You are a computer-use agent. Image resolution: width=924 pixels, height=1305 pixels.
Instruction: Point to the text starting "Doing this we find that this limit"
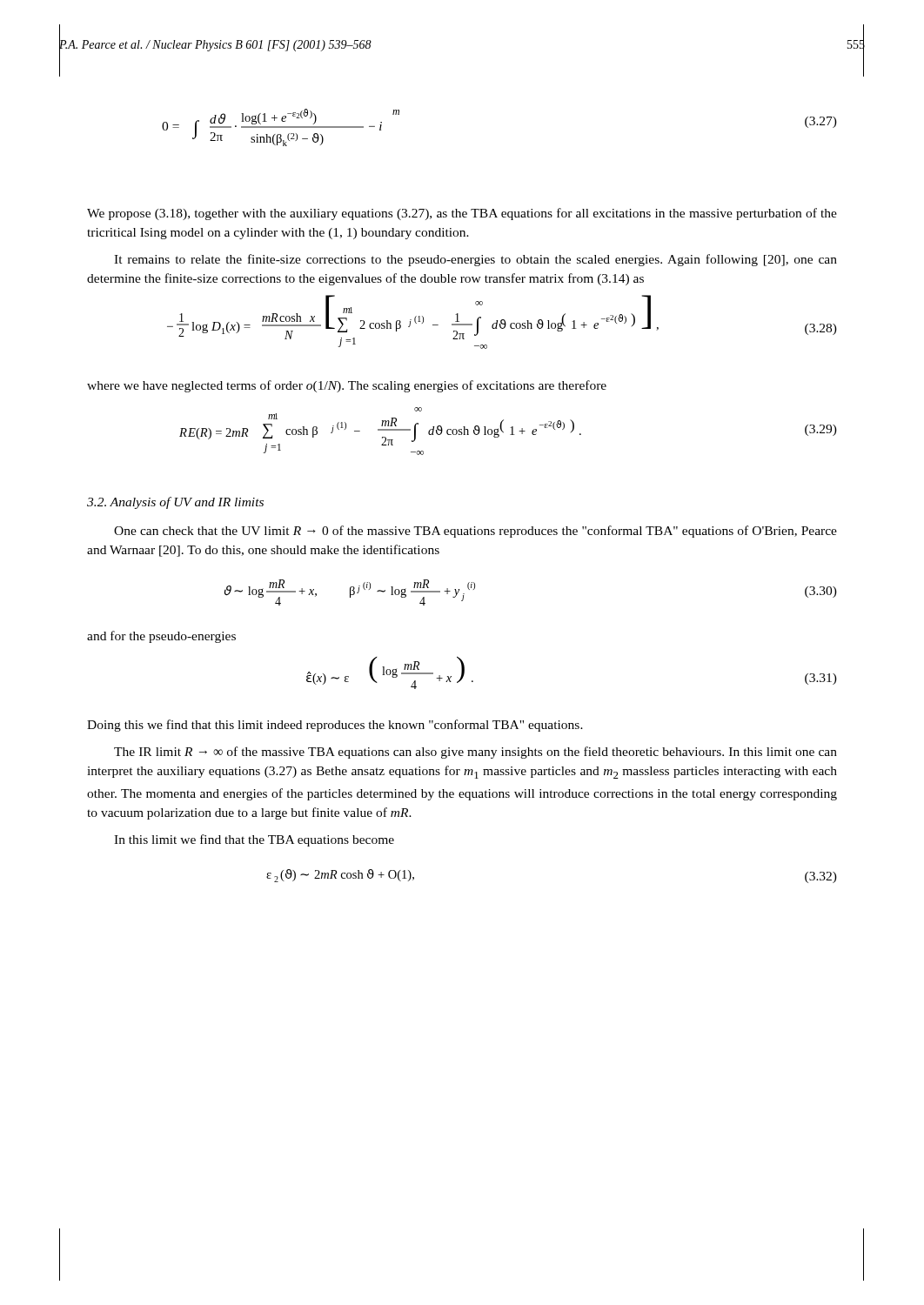click(335, 724)
